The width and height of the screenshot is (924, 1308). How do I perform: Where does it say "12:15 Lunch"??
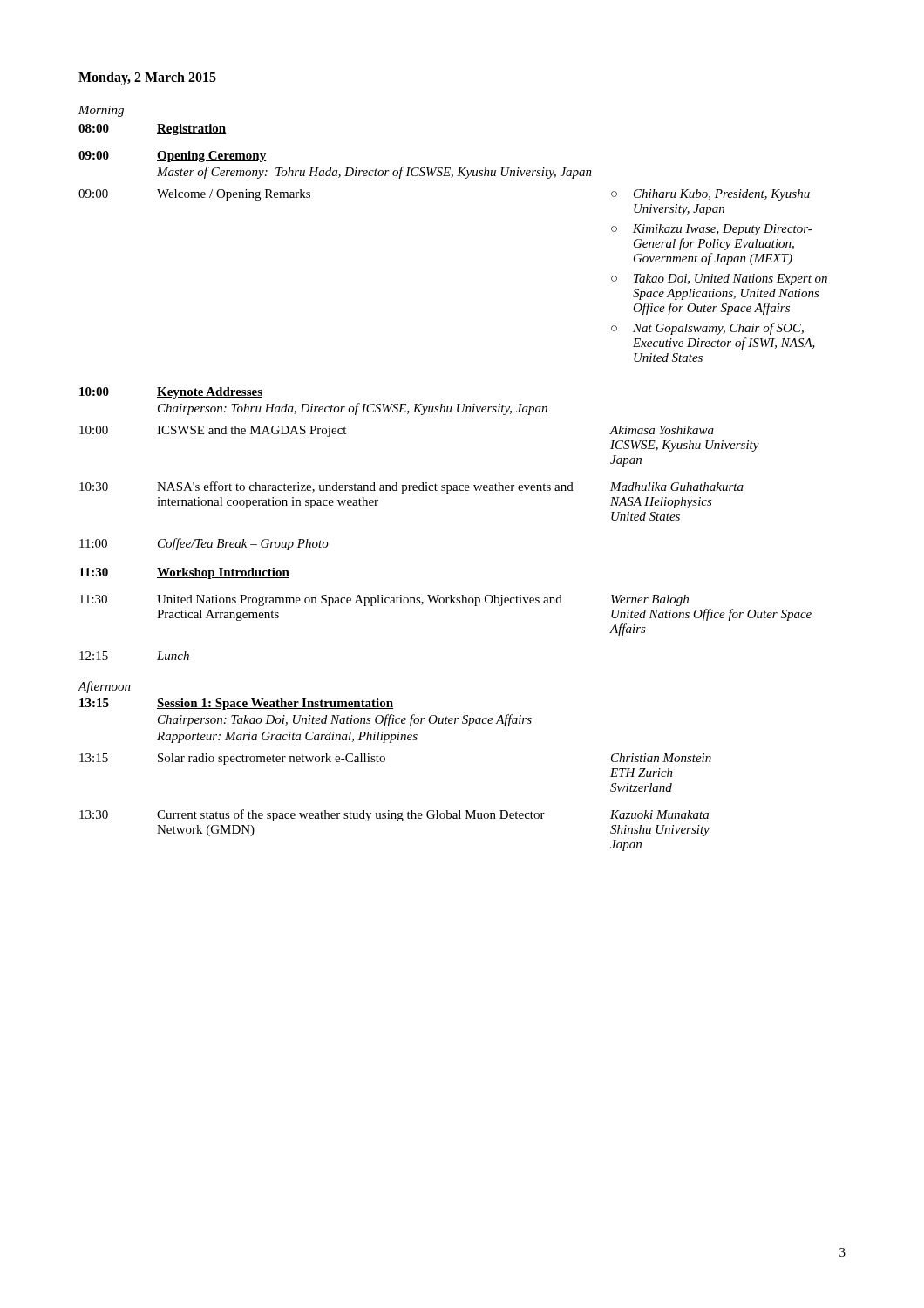point(93,655)
